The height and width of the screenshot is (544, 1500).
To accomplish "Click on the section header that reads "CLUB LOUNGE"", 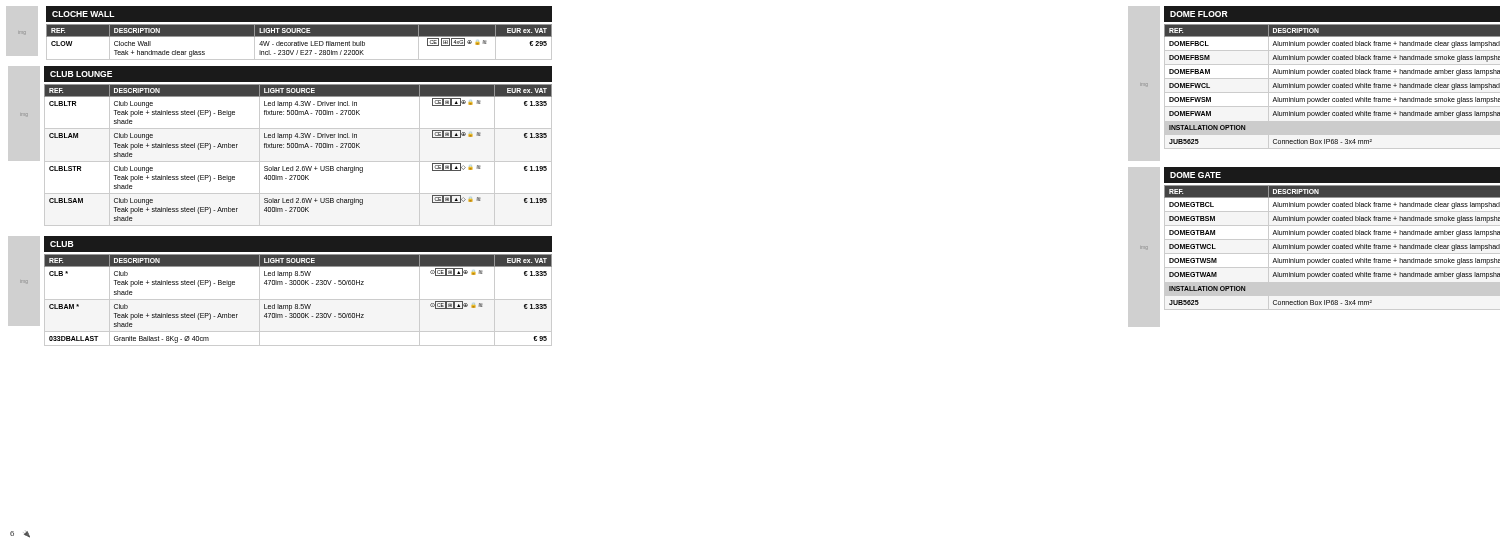I will click(81, 74).
